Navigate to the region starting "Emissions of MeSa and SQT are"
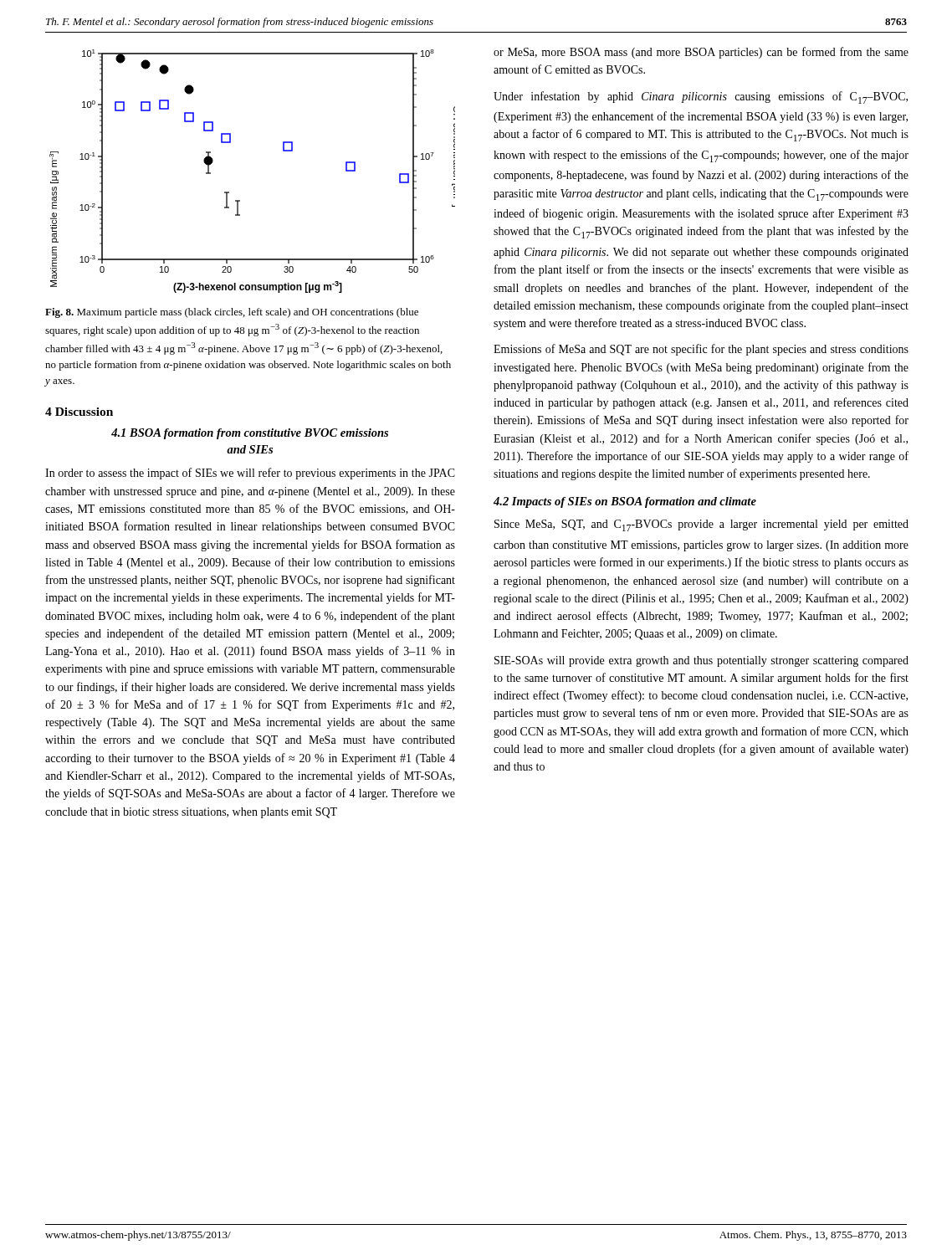 click(x=701, y=412)
